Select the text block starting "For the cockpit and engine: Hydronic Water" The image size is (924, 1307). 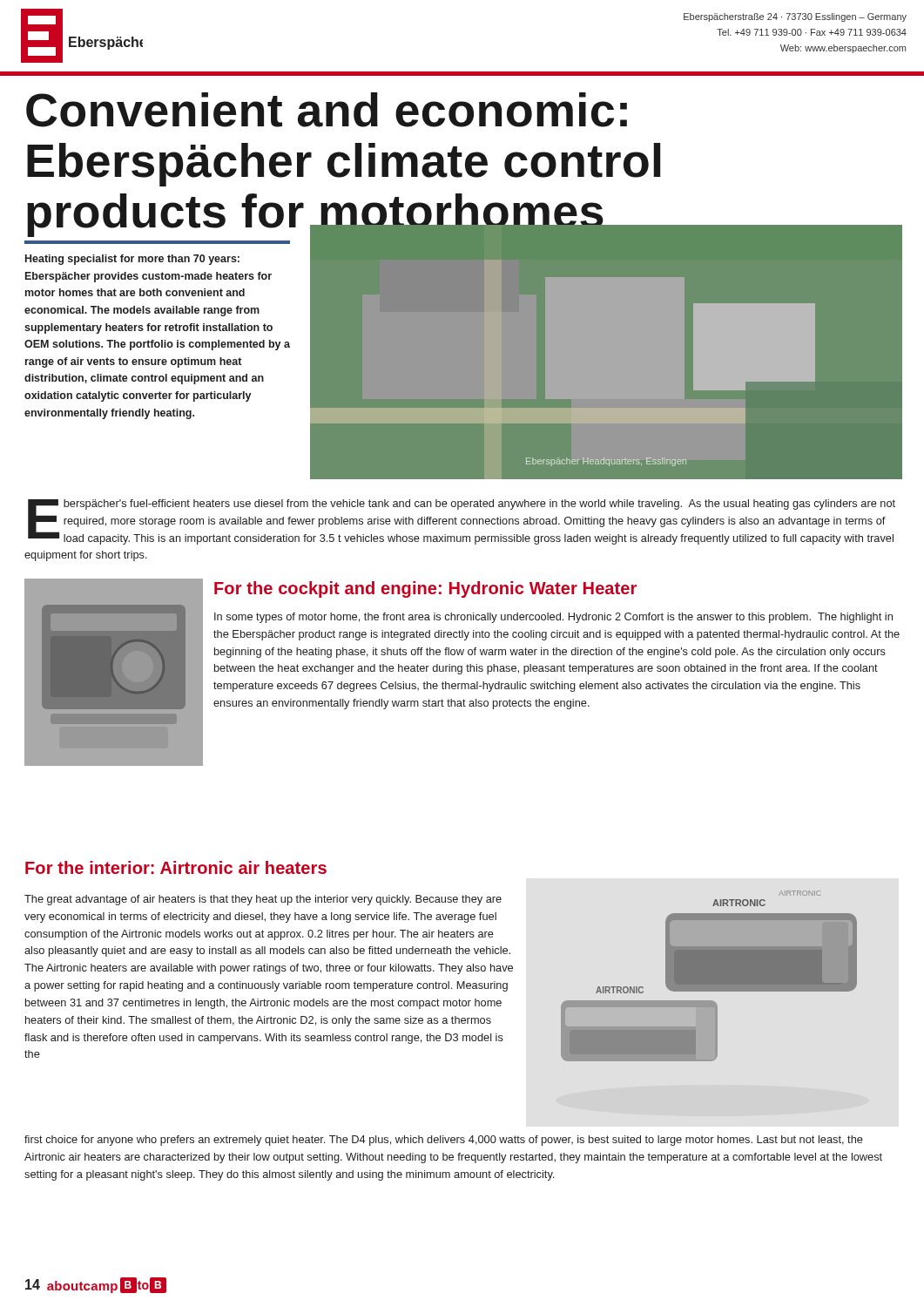425,588
